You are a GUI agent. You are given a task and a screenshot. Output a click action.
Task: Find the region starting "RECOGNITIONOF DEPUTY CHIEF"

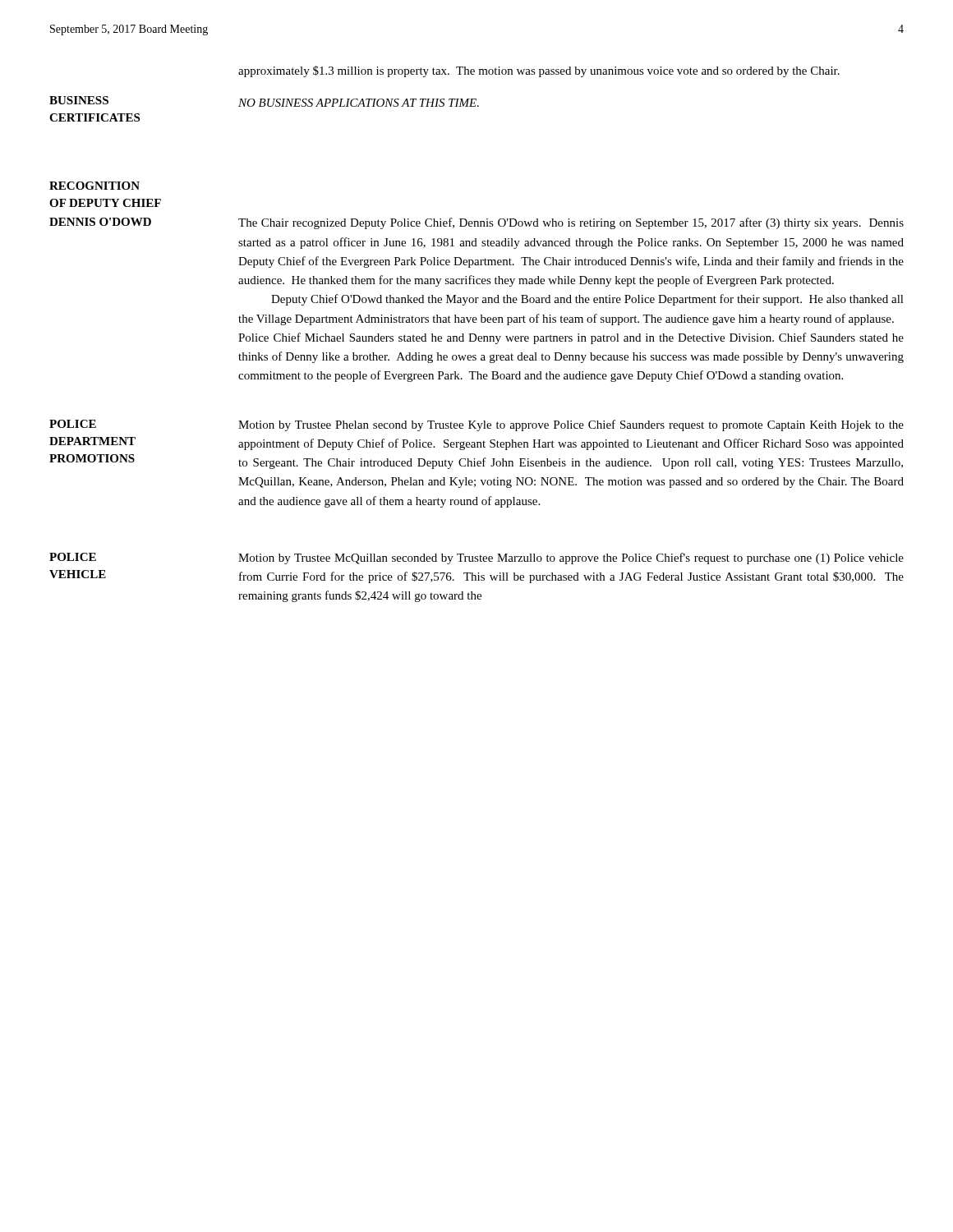[105, 194]
